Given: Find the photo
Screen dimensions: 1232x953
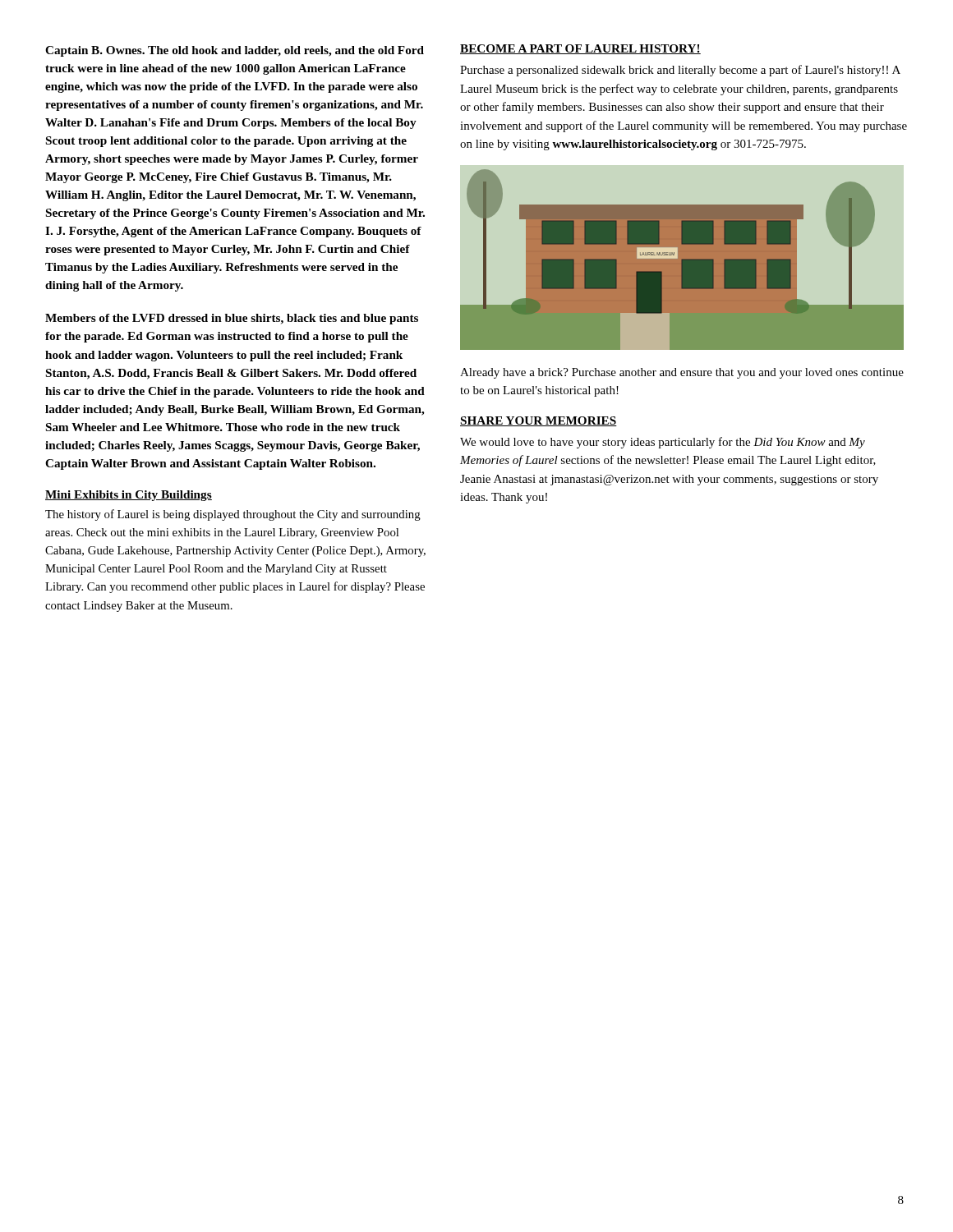Looking at the screenshot, I should click(684, 259).
